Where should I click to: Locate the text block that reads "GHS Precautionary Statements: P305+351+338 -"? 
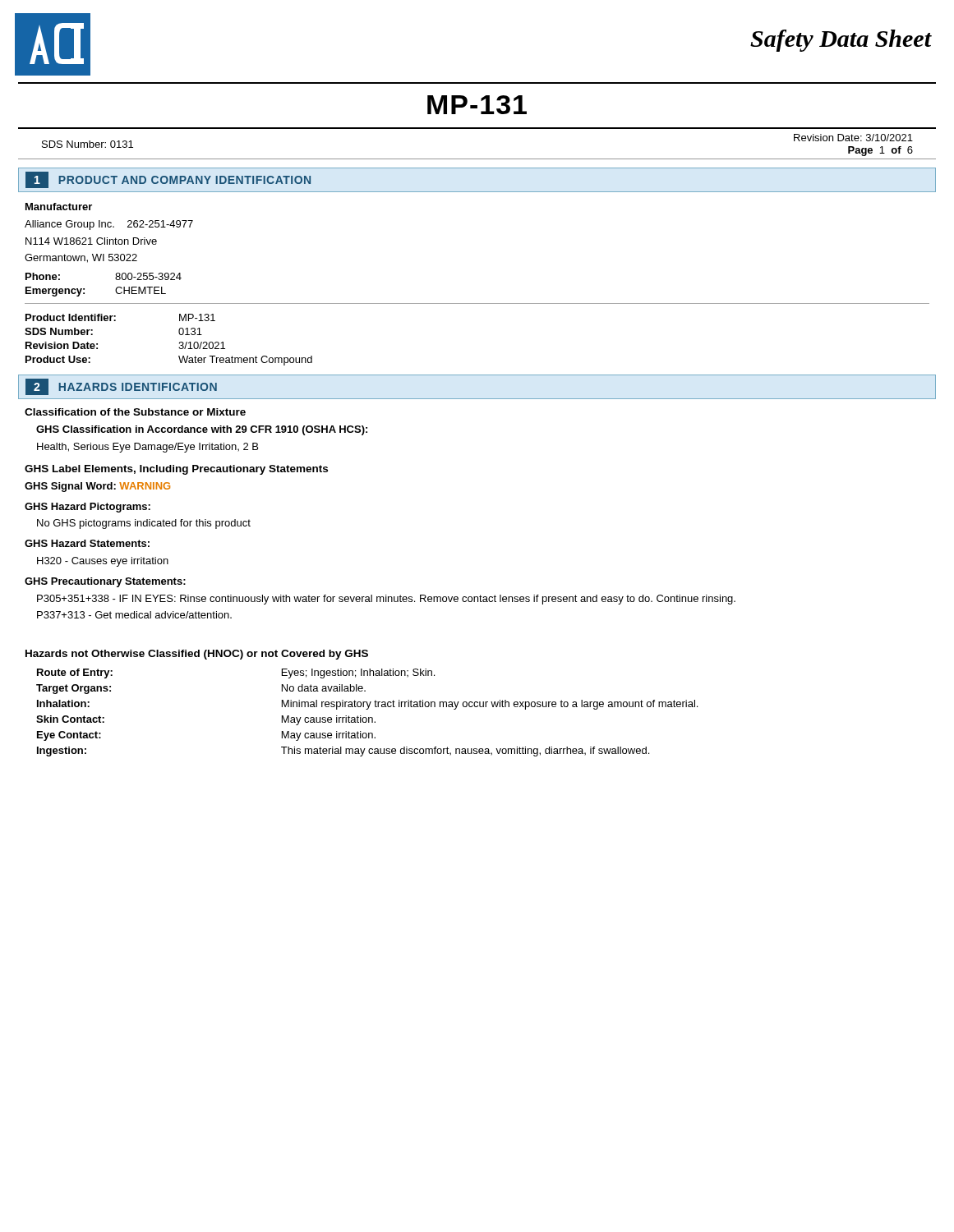(x=477, y=600)
